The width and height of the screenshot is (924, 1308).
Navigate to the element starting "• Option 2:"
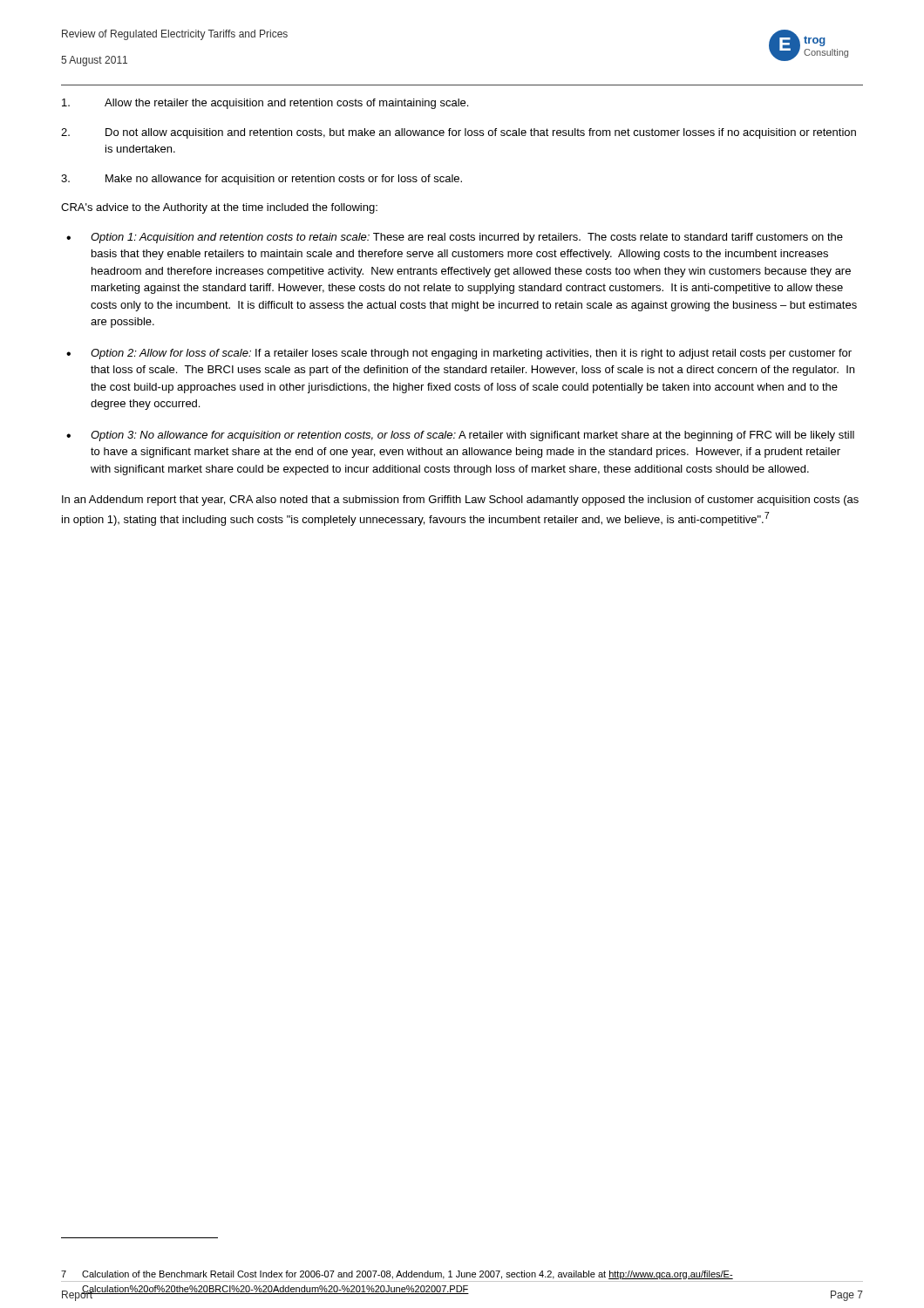point(462,378)
